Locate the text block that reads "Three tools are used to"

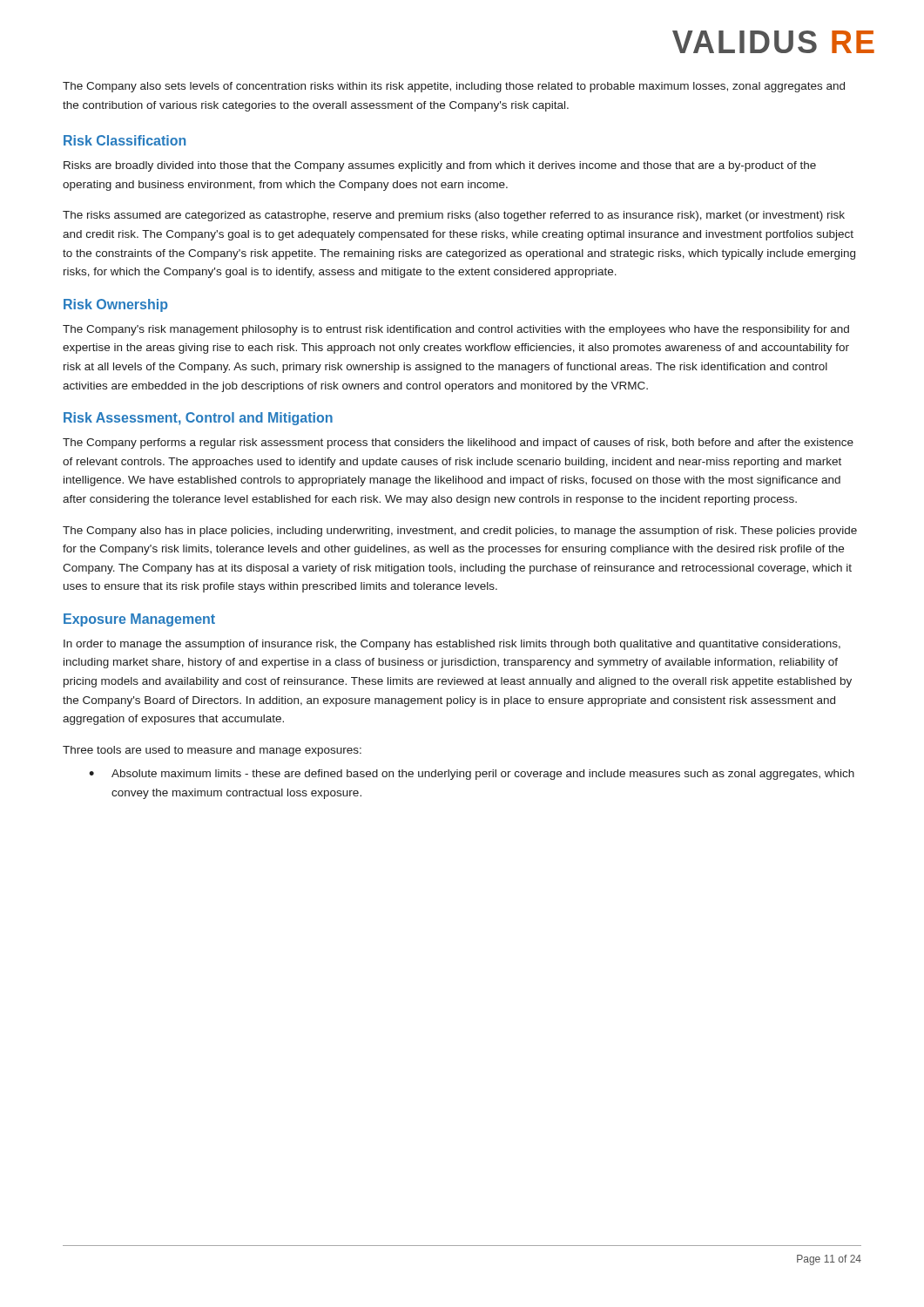tap(212, 750)
